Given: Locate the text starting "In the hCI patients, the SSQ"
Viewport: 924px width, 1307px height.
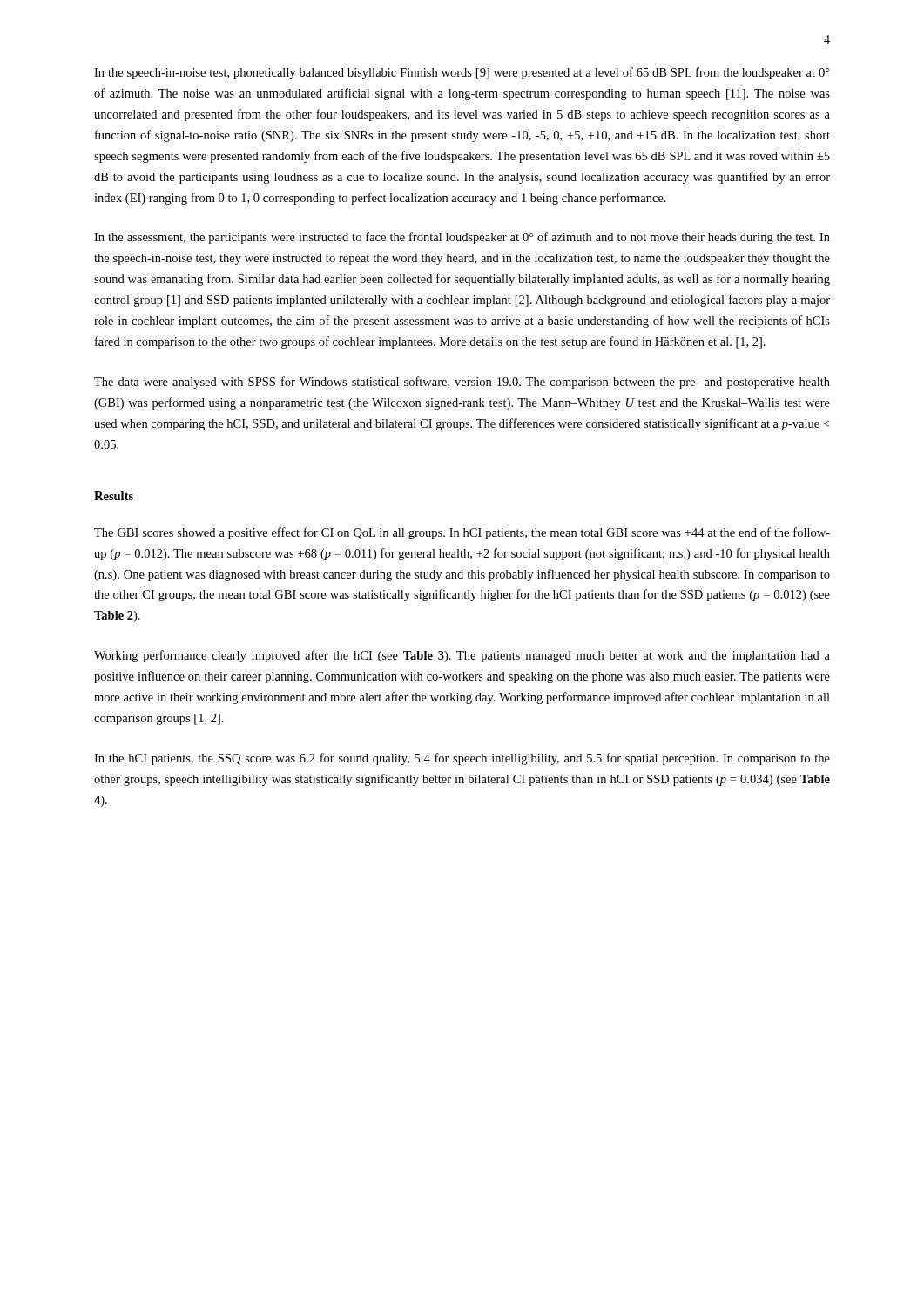Looking at the screenshot, I should coord(462,779).
